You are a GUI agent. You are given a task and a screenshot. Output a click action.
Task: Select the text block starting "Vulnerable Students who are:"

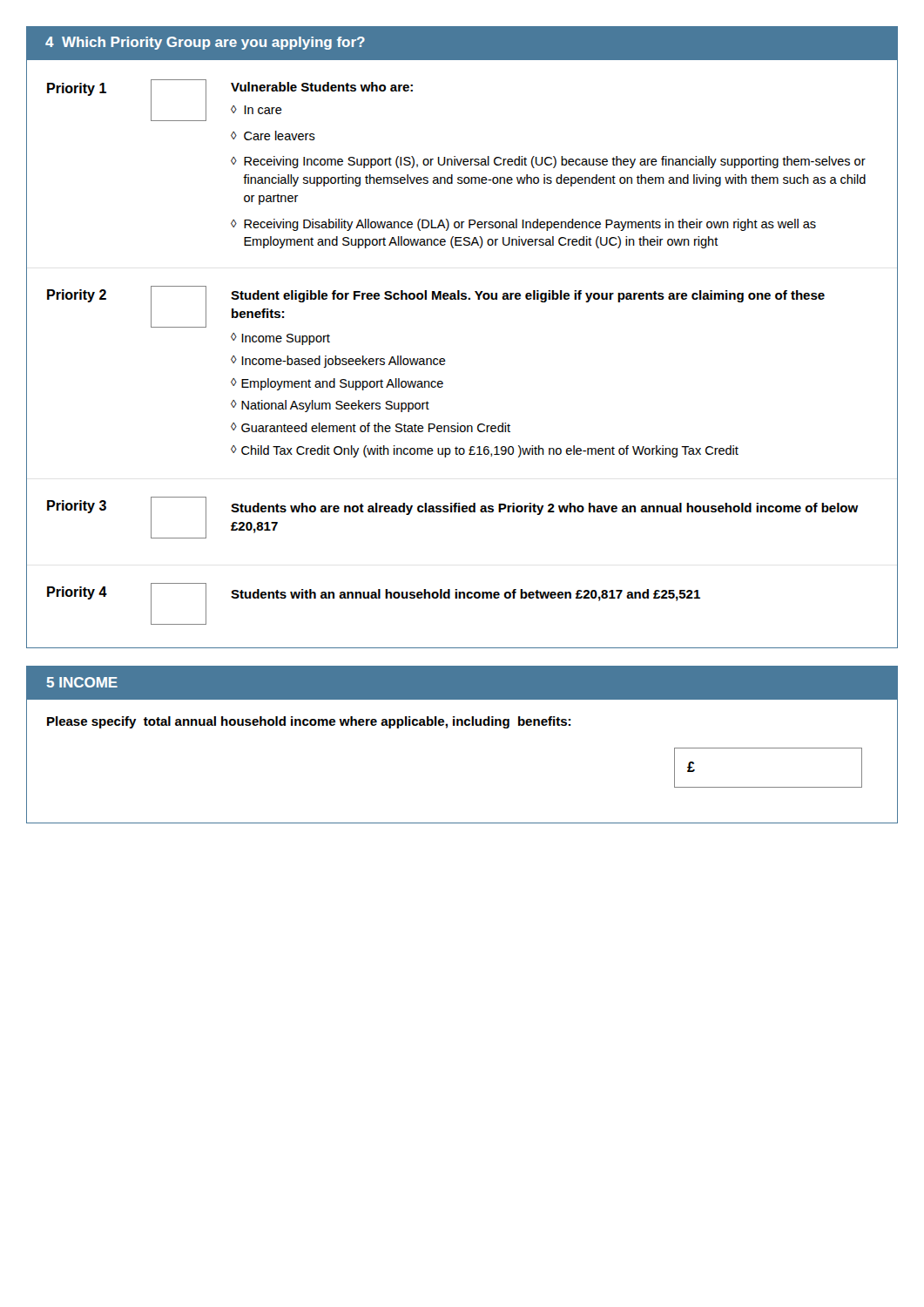[322, 87]
